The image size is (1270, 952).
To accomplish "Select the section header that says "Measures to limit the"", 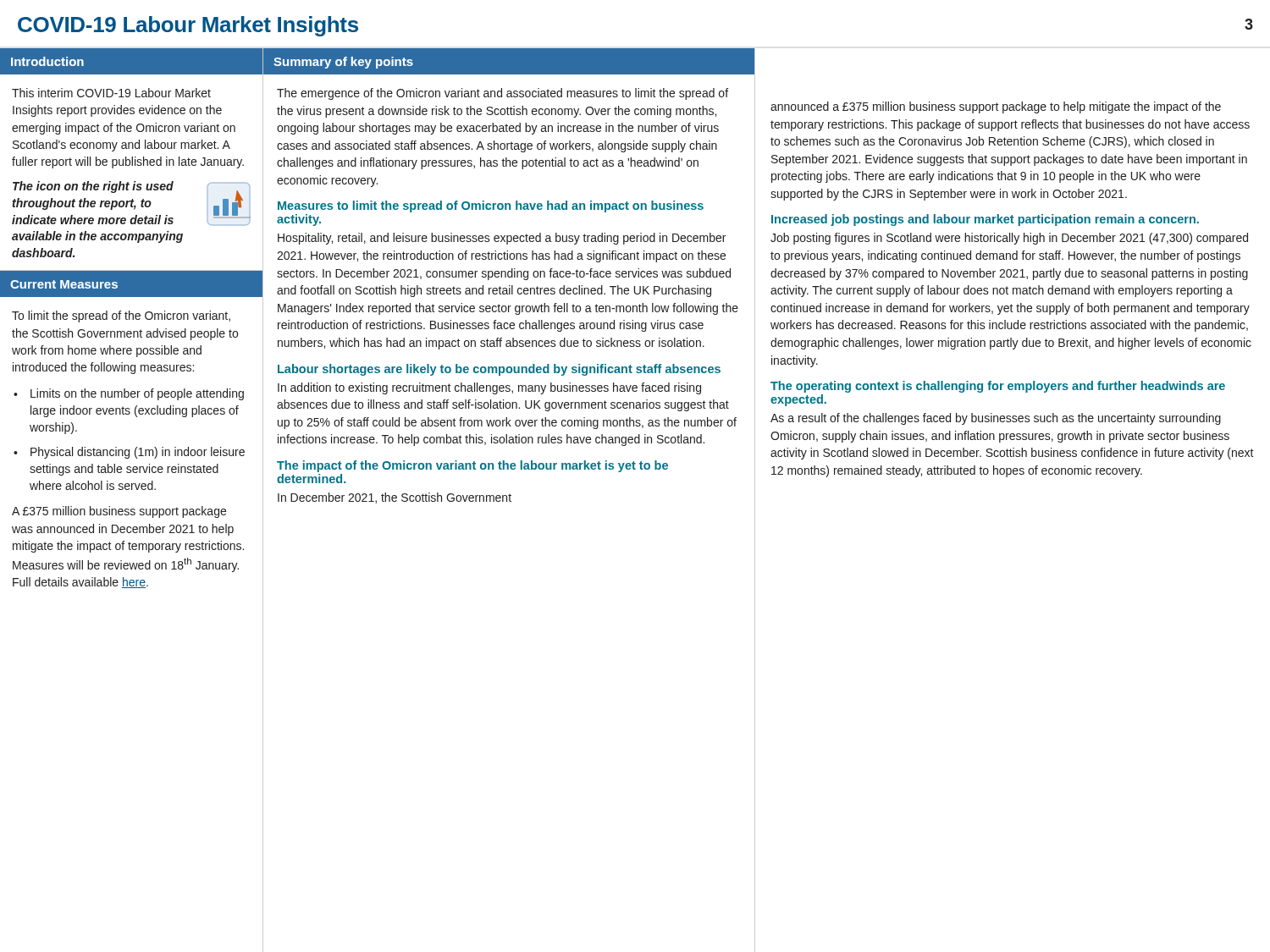I will tap(490, 213).
